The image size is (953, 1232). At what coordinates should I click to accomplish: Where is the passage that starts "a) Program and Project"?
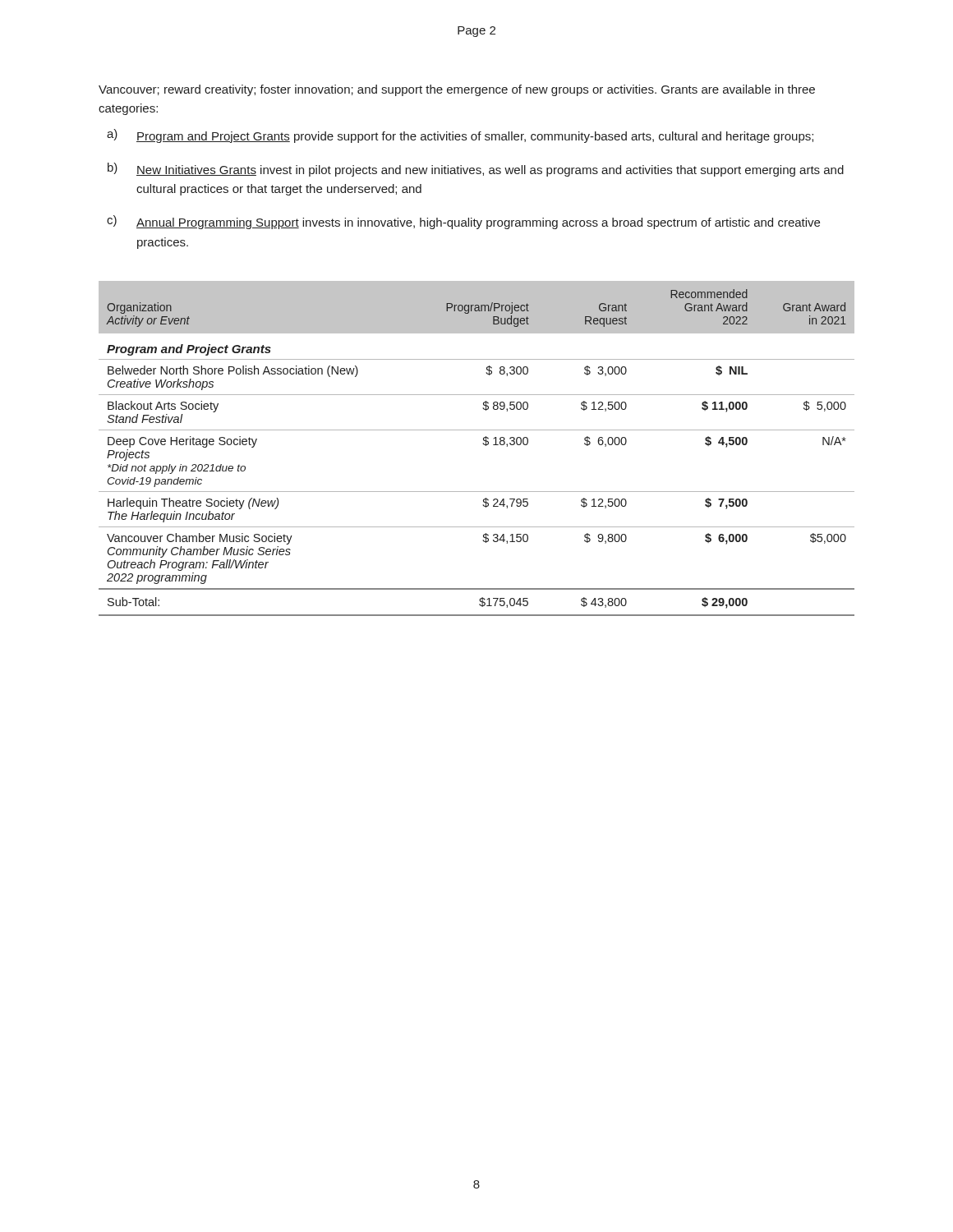tap(461, 136)
